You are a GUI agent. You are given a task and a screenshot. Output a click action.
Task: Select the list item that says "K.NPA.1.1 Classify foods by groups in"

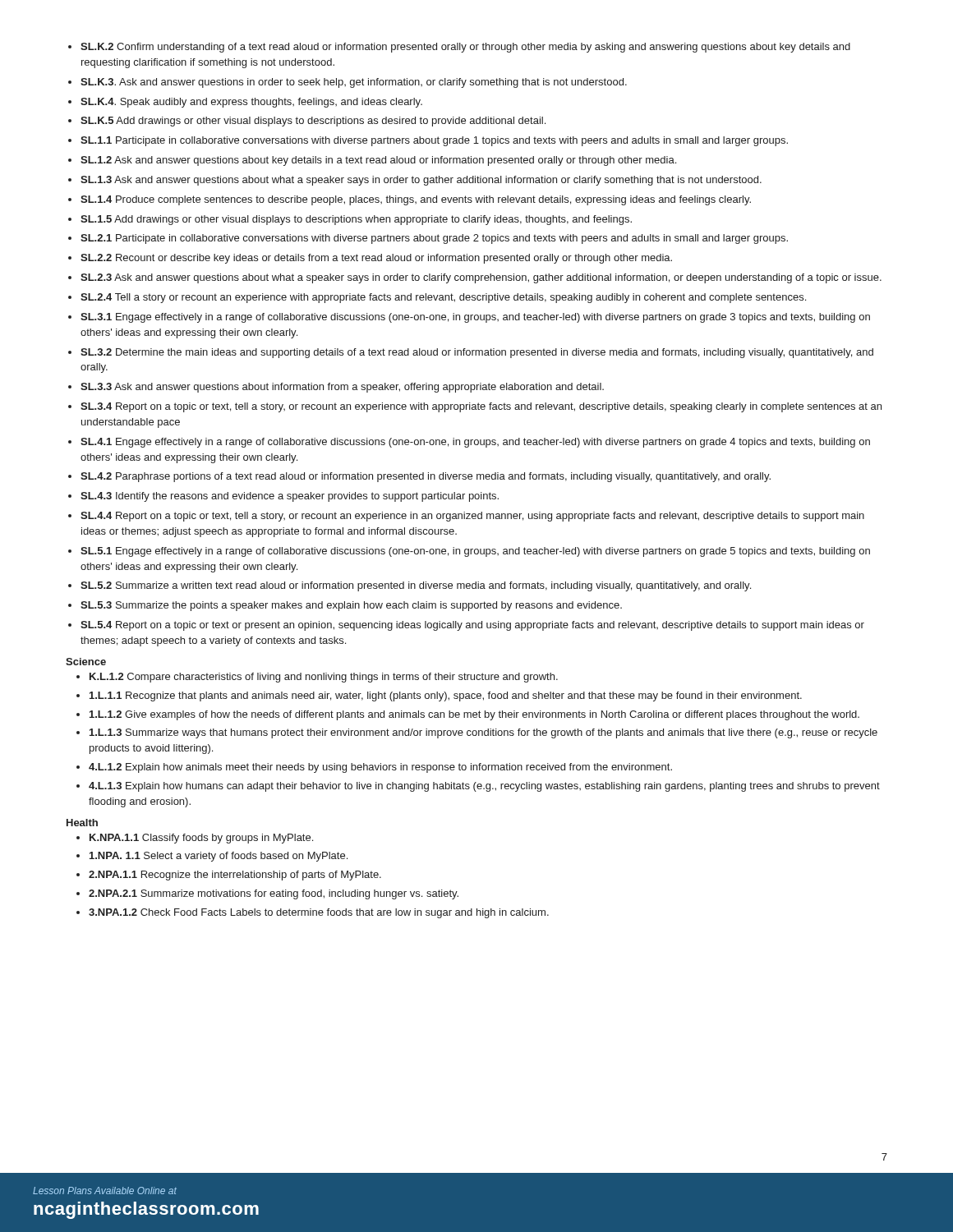click(201, 839)
